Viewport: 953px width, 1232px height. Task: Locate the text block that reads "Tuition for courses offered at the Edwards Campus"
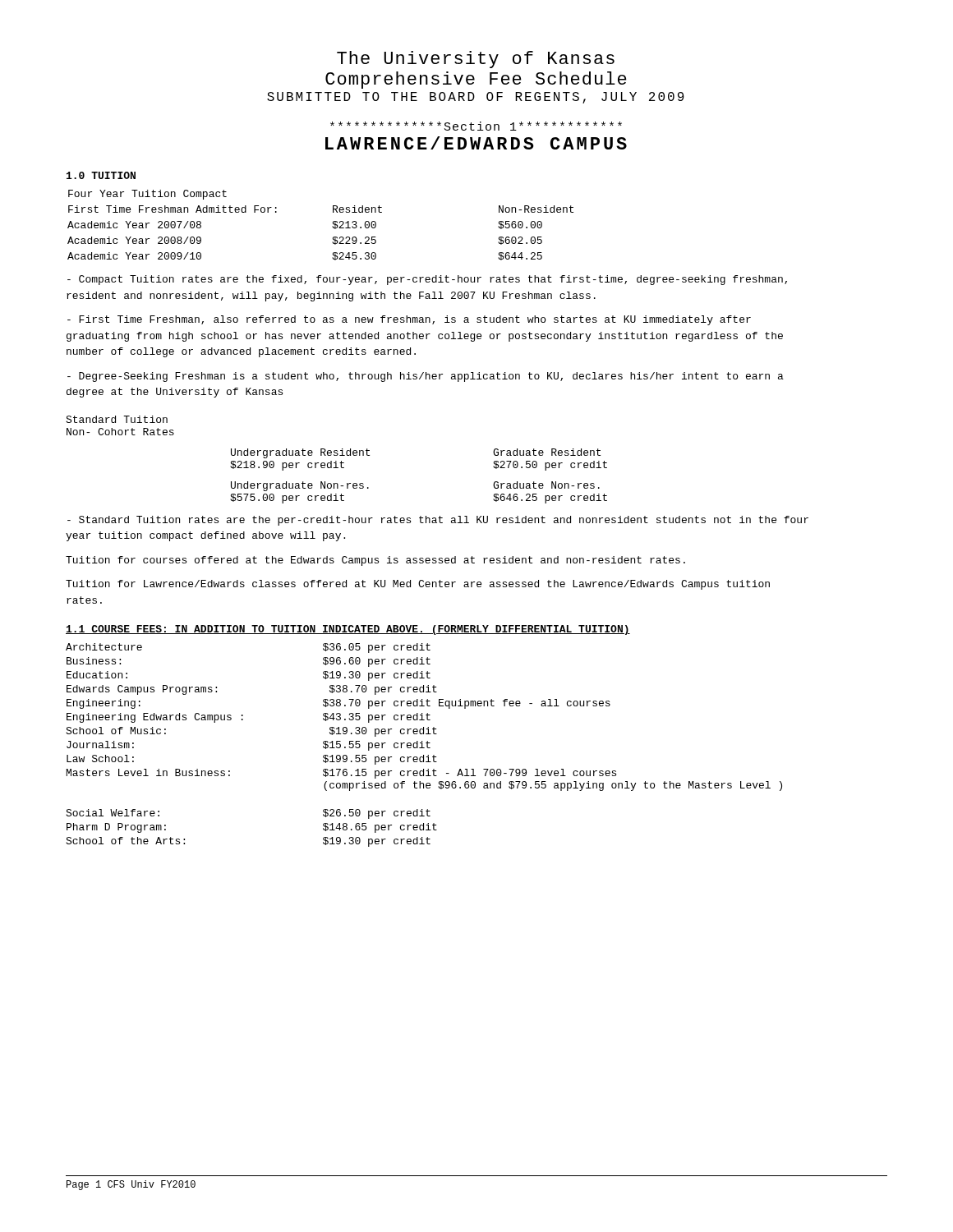(377, 560)
